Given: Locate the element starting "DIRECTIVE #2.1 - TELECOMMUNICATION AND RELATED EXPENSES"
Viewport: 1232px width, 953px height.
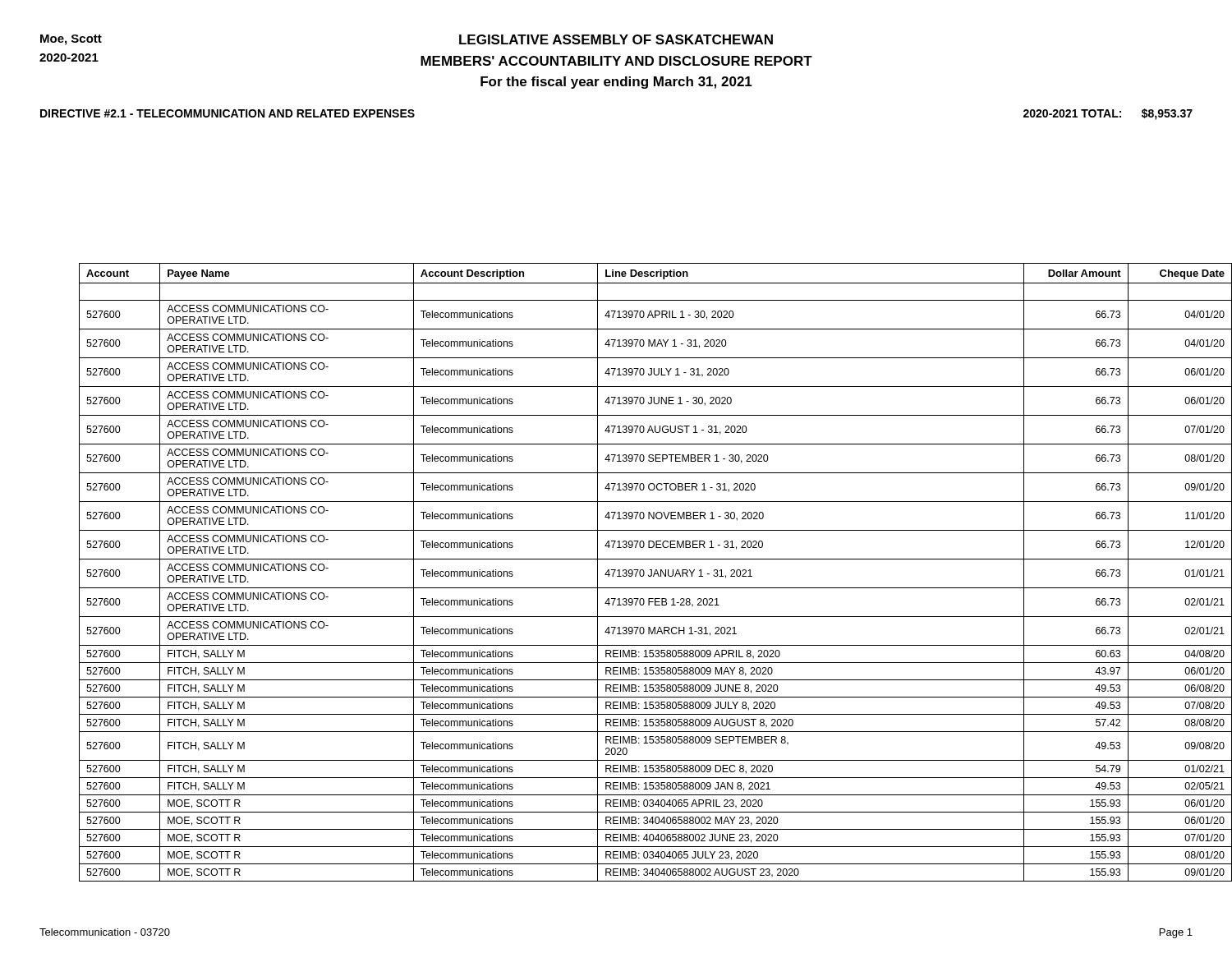Looking at the screenshot, I should coord(225,115).
